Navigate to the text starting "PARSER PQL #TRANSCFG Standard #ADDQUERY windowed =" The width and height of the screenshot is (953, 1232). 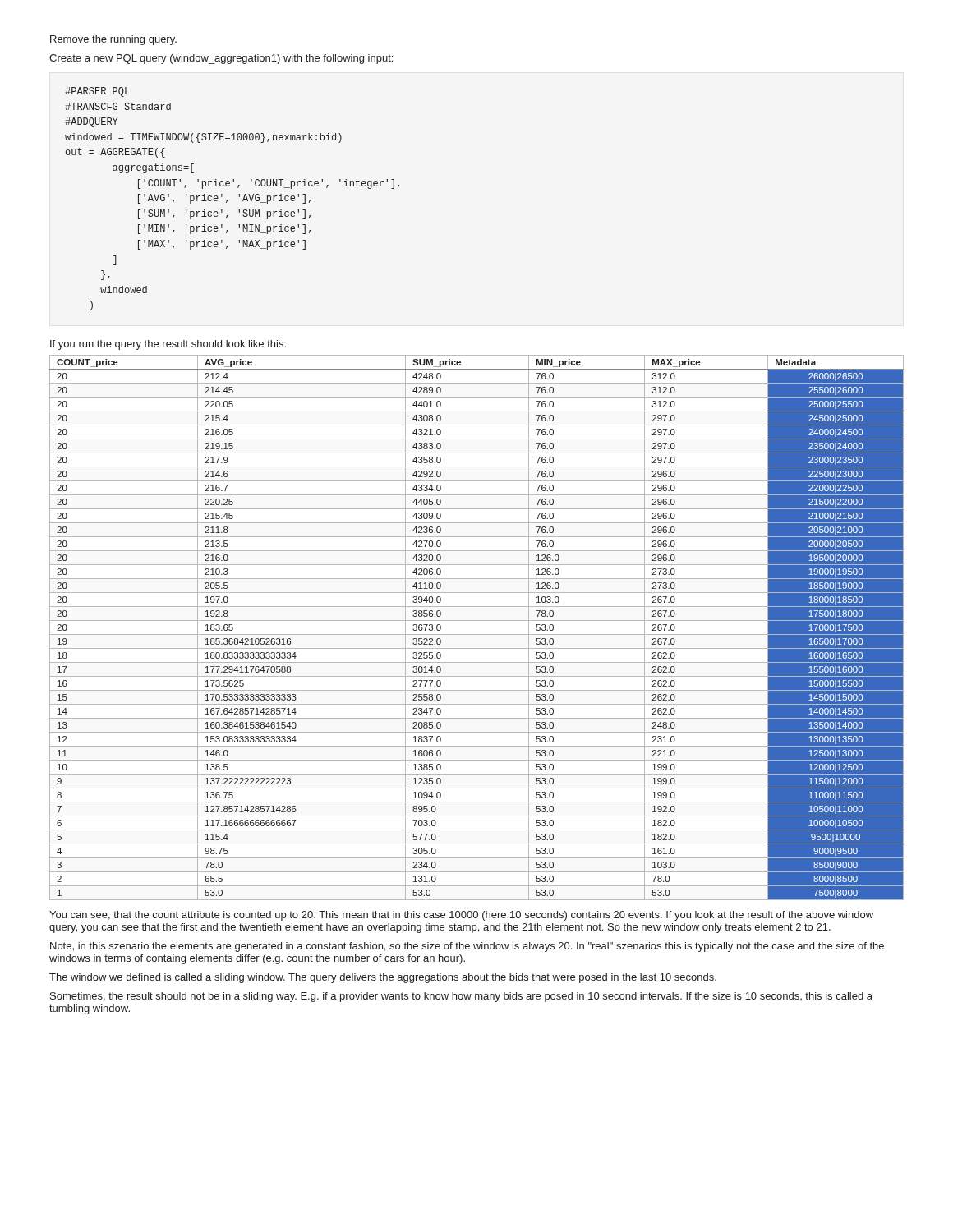(97, 92)
